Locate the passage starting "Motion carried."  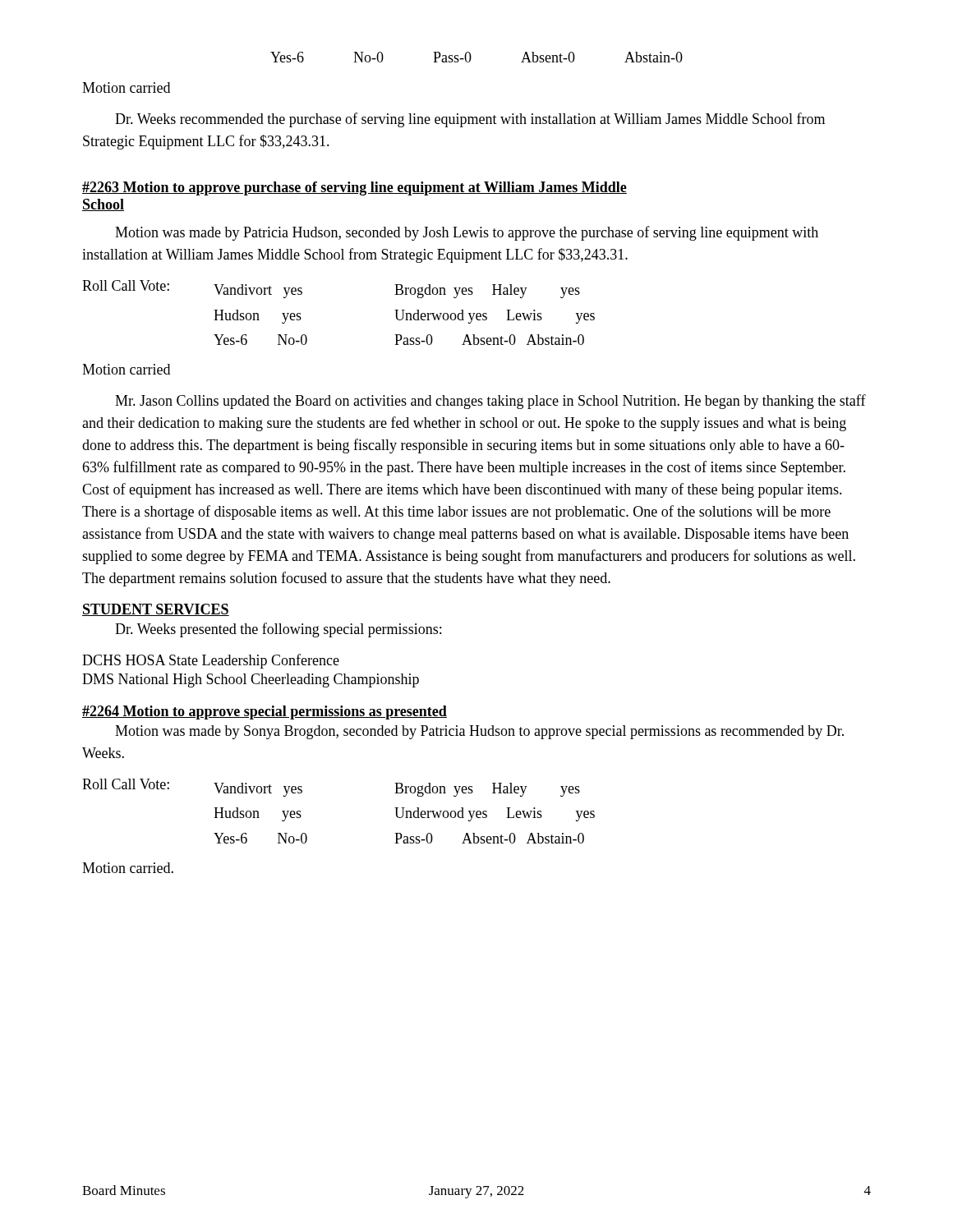pyautogui.click(x=128, y=868)
